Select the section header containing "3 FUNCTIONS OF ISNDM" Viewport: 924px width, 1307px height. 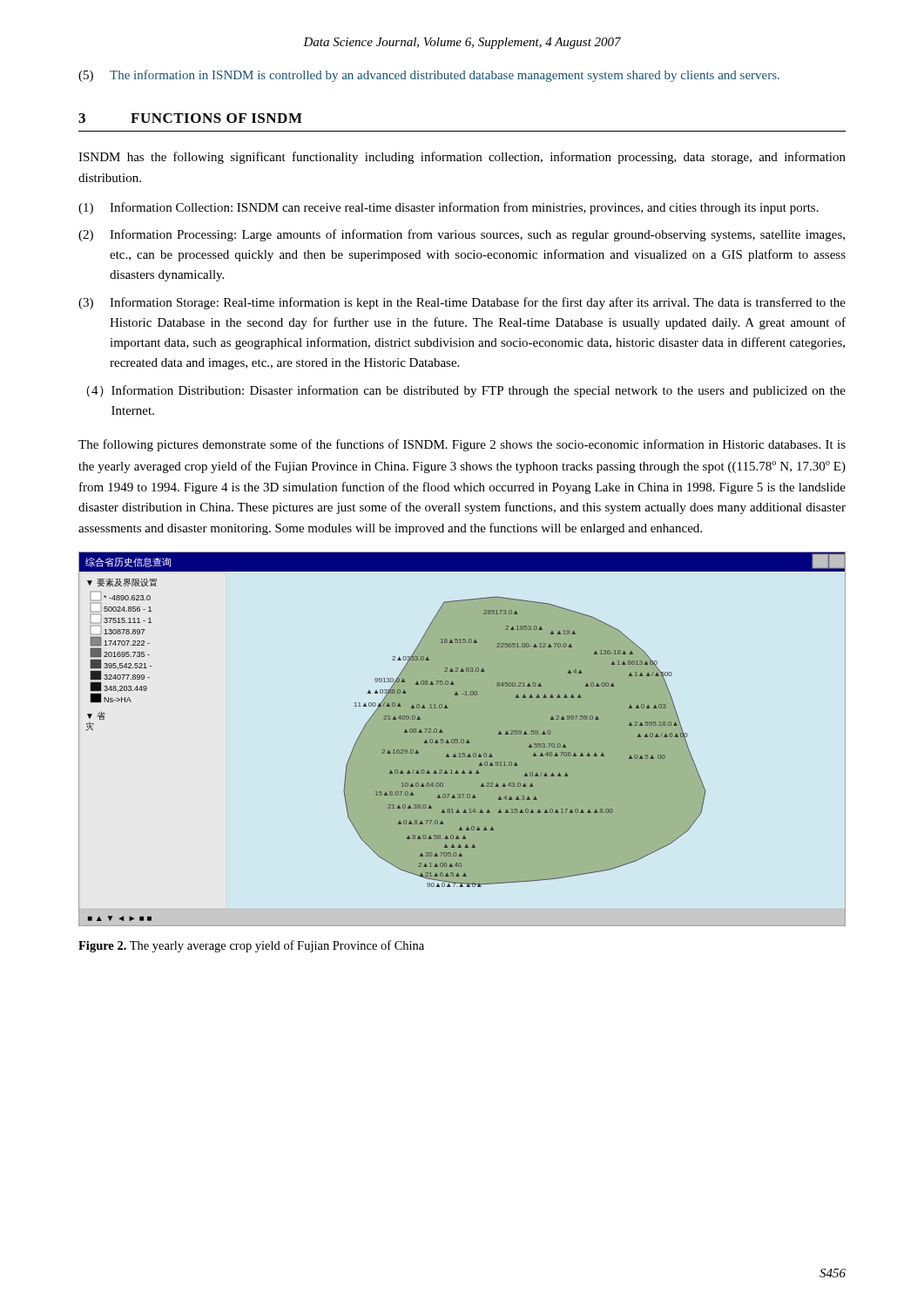pos(190,119)
